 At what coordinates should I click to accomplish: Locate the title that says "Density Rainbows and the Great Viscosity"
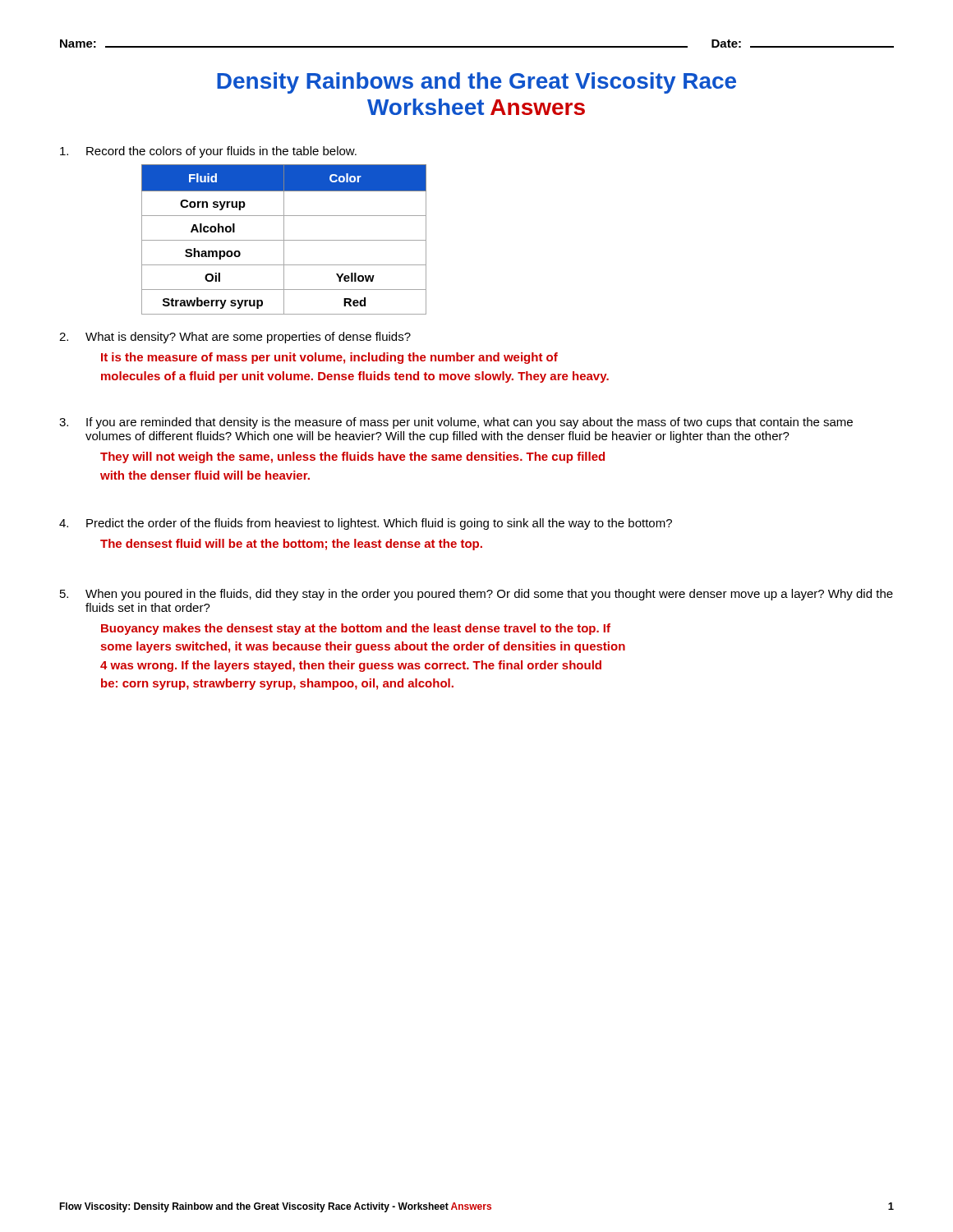point(476,94)
